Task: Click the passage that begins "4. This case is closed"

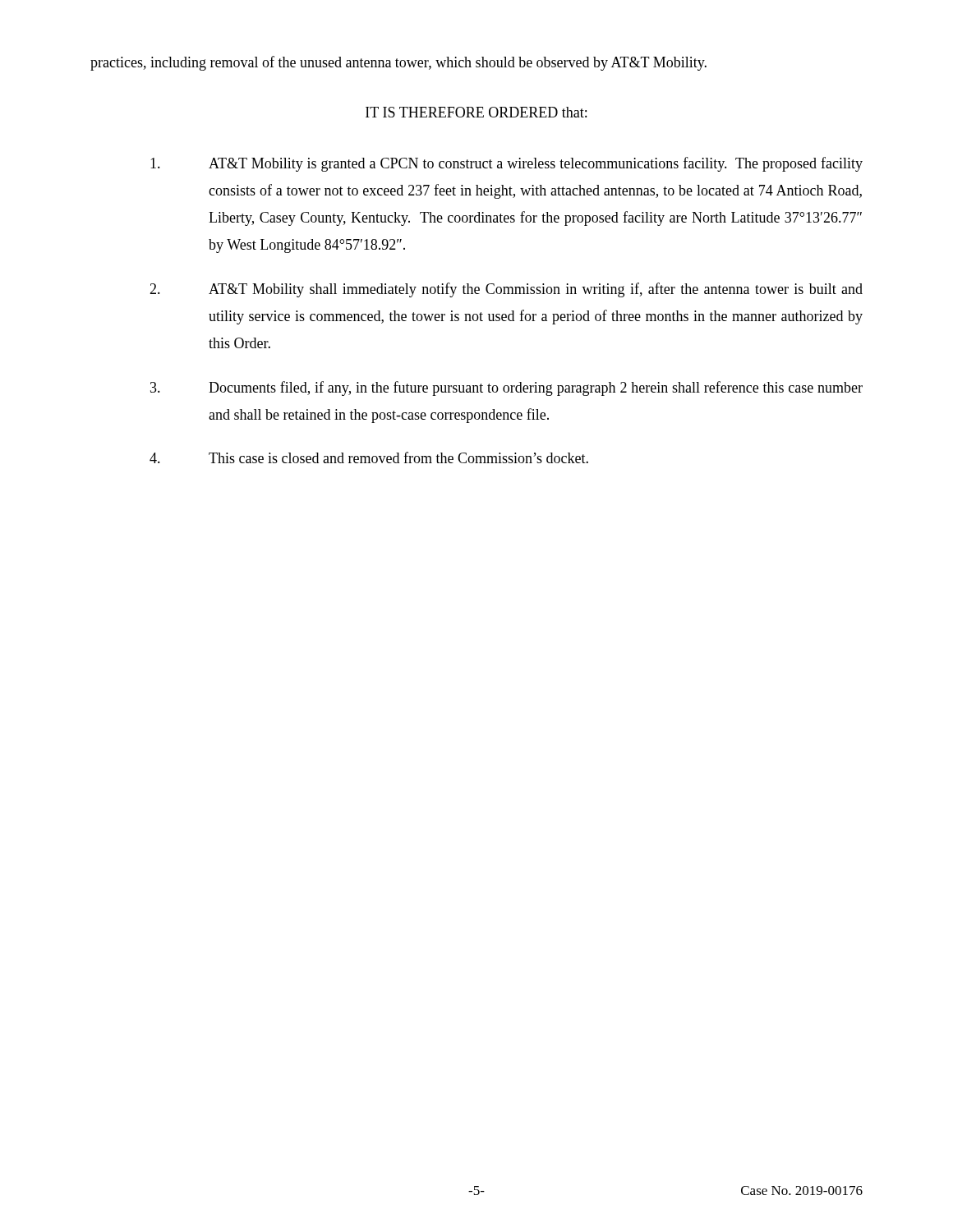Action: coord(476,459)
